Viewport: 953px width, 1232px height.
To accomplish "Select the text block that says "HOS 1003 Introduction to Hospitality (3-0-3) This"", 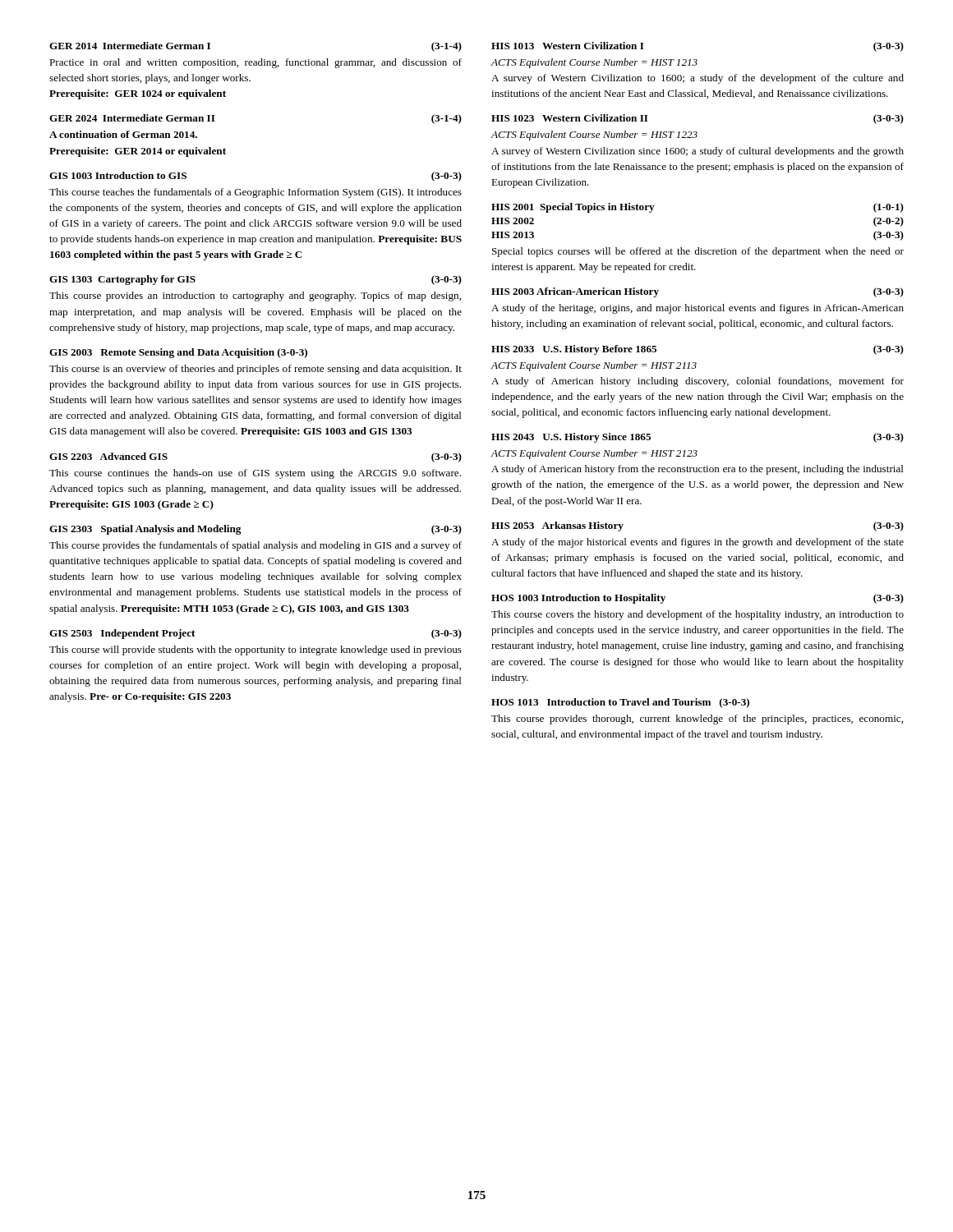I will pos(698,638).
